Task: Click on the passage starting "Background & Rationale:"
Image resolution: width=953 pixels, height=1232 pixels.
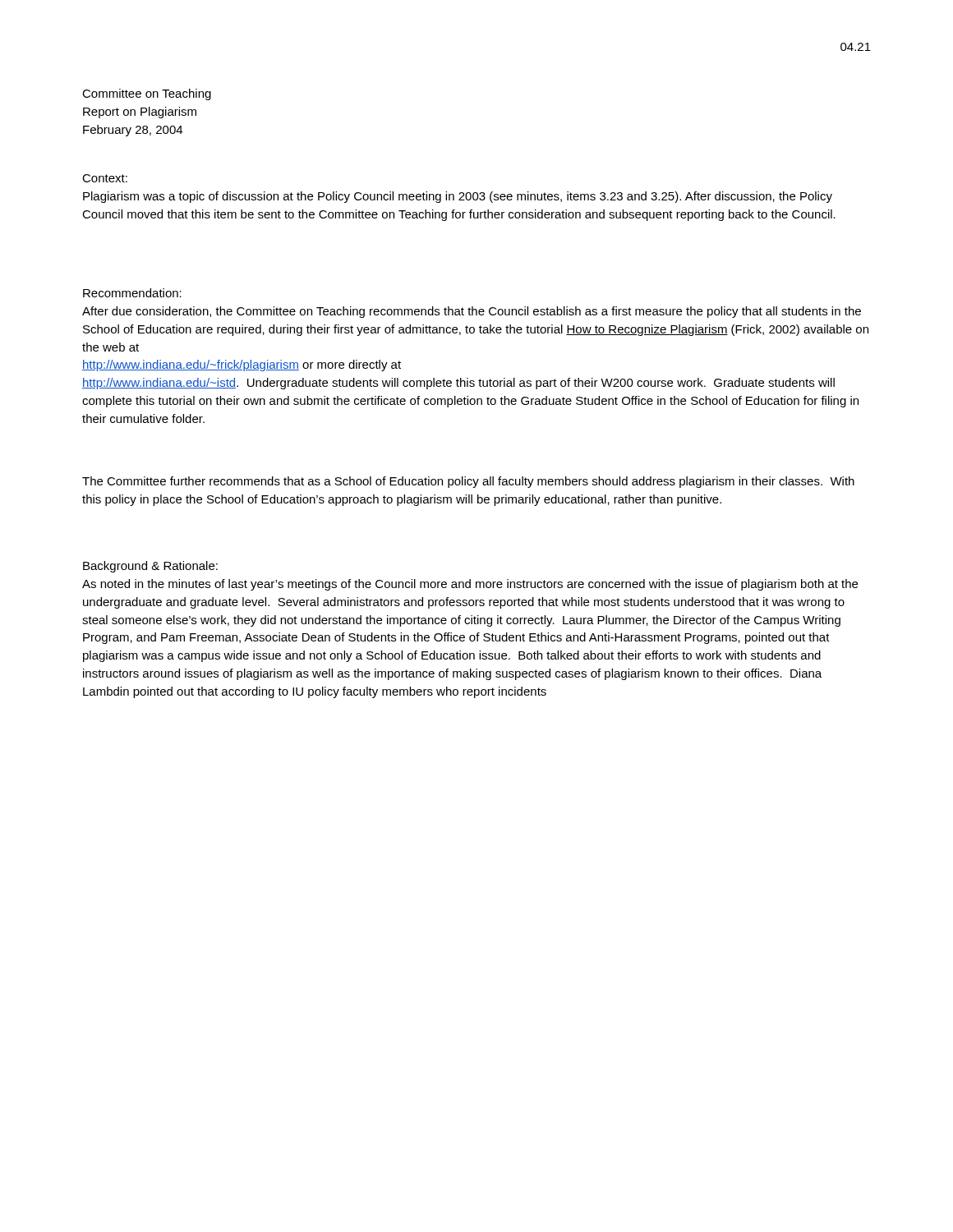Action: [x=150, y=565]
